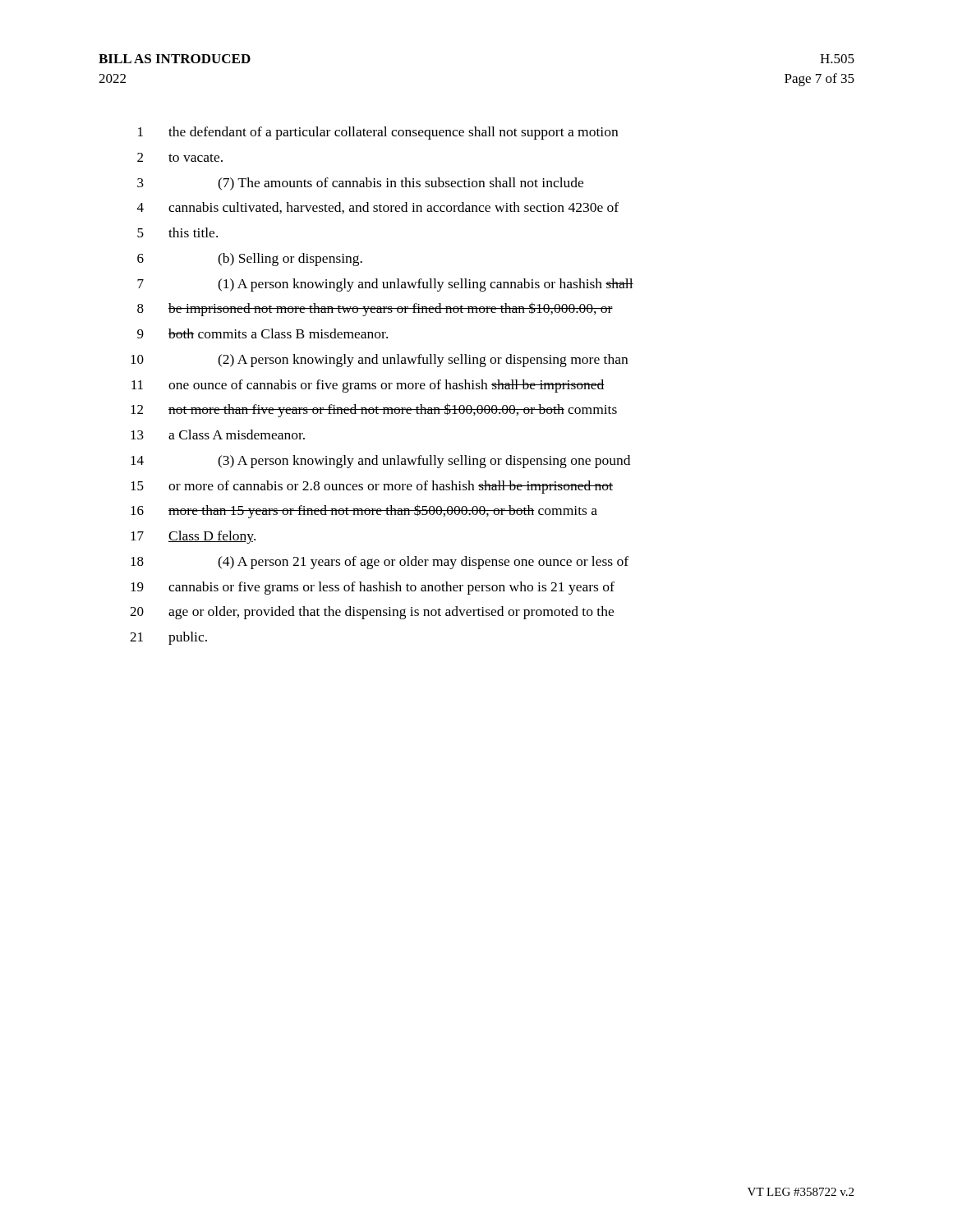
Task: Navigate to the passage starting "6 (b) Selling or dispensing."
Action: coord(250,260)
